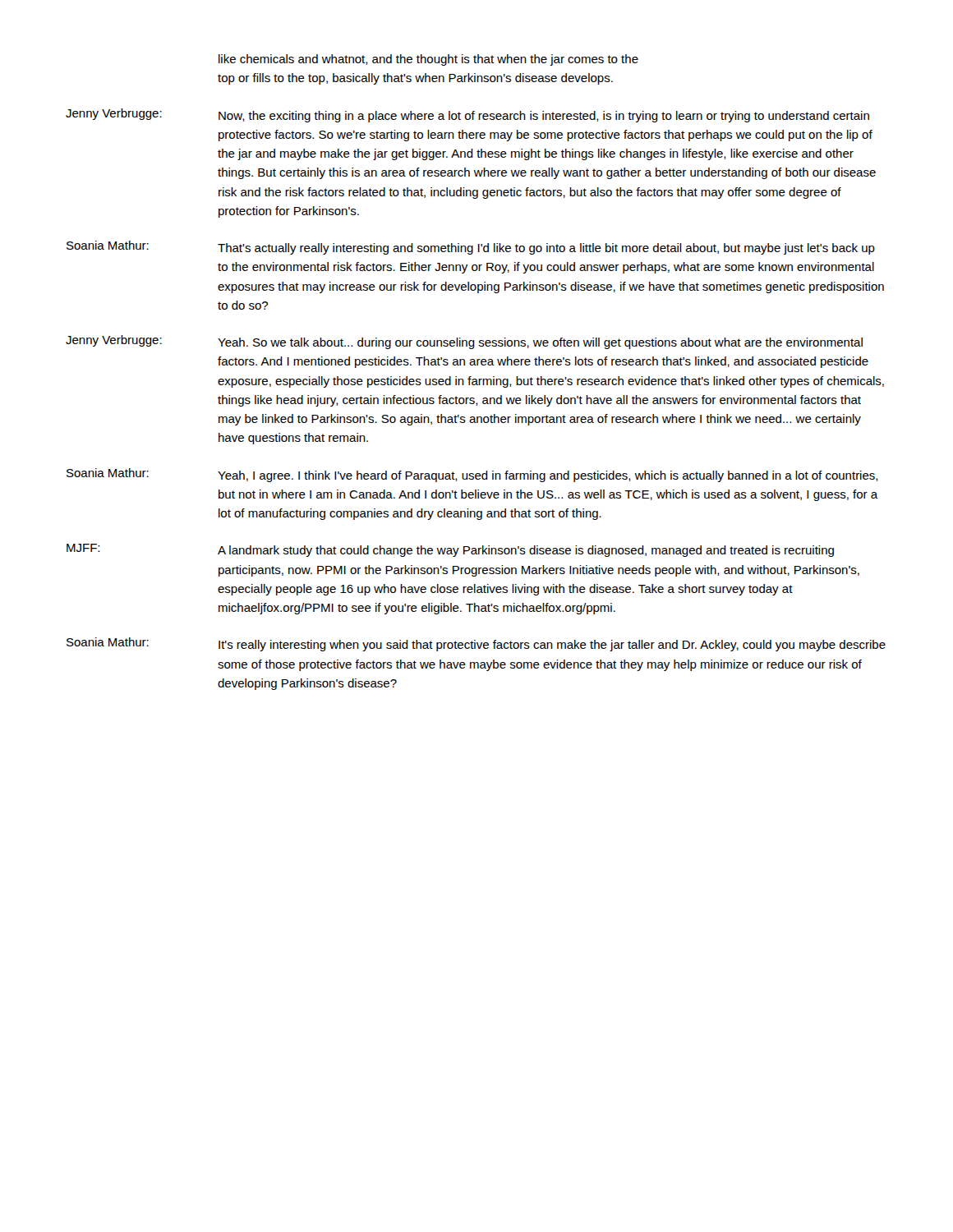Viewport: 953px width, 1232px height.
Task: Click the passage that begins "like chemicals and whatnot, and the"
Action: pos(428,68)
